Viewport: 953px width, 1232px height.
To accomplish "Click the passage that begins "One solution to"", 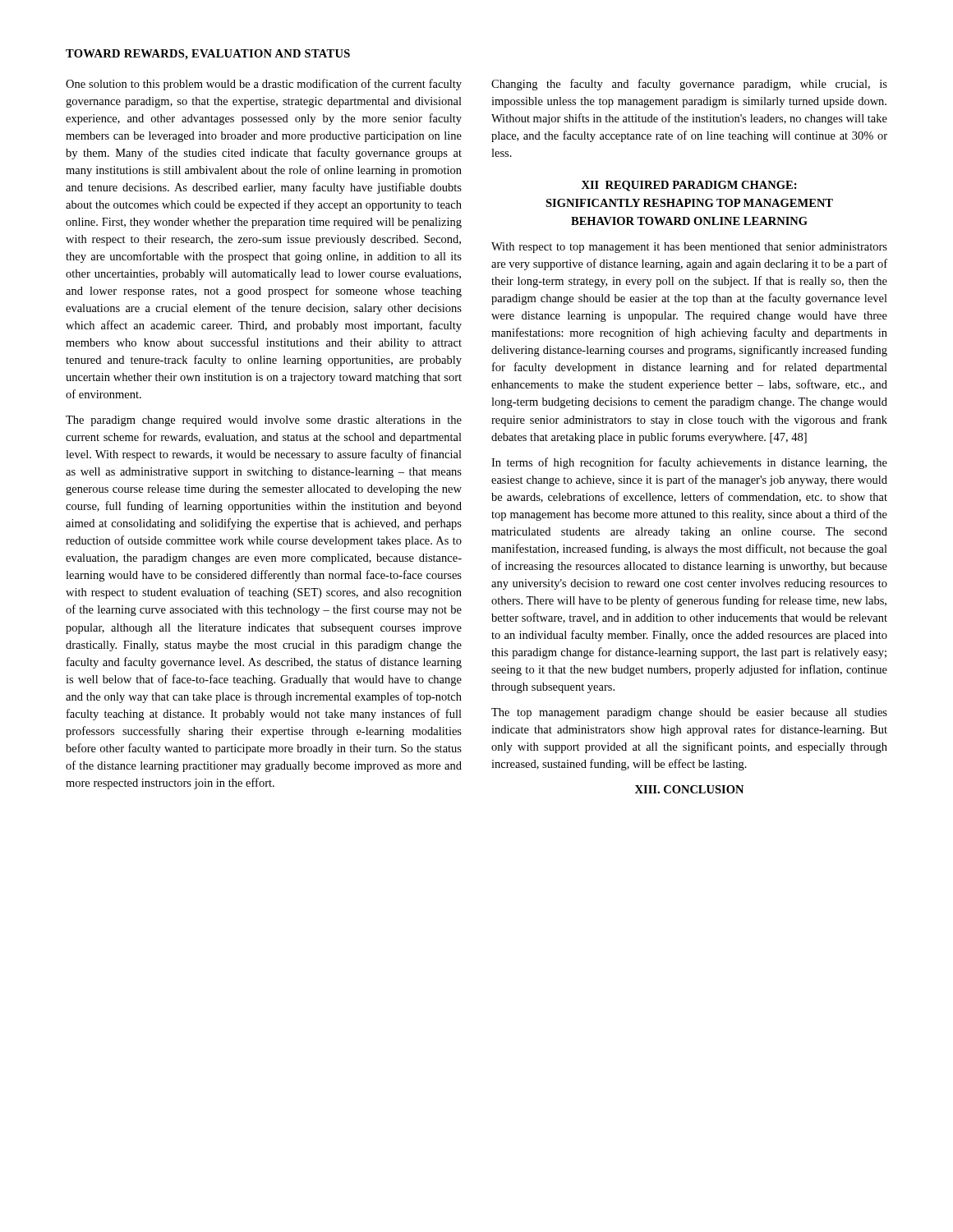I will pos(264,240).
